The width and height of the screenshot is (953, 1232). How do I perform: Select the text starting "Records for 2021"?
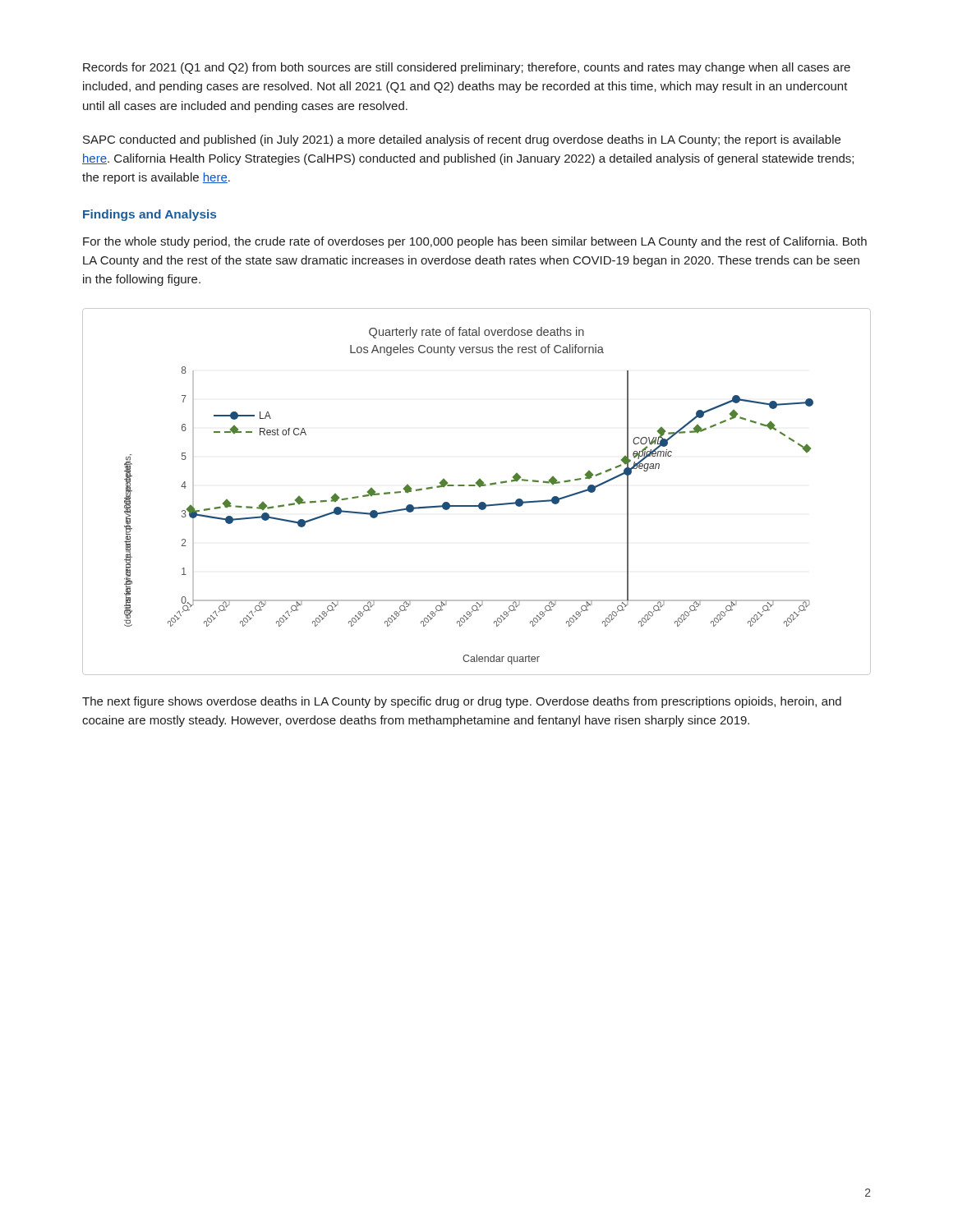coord(466,86)
